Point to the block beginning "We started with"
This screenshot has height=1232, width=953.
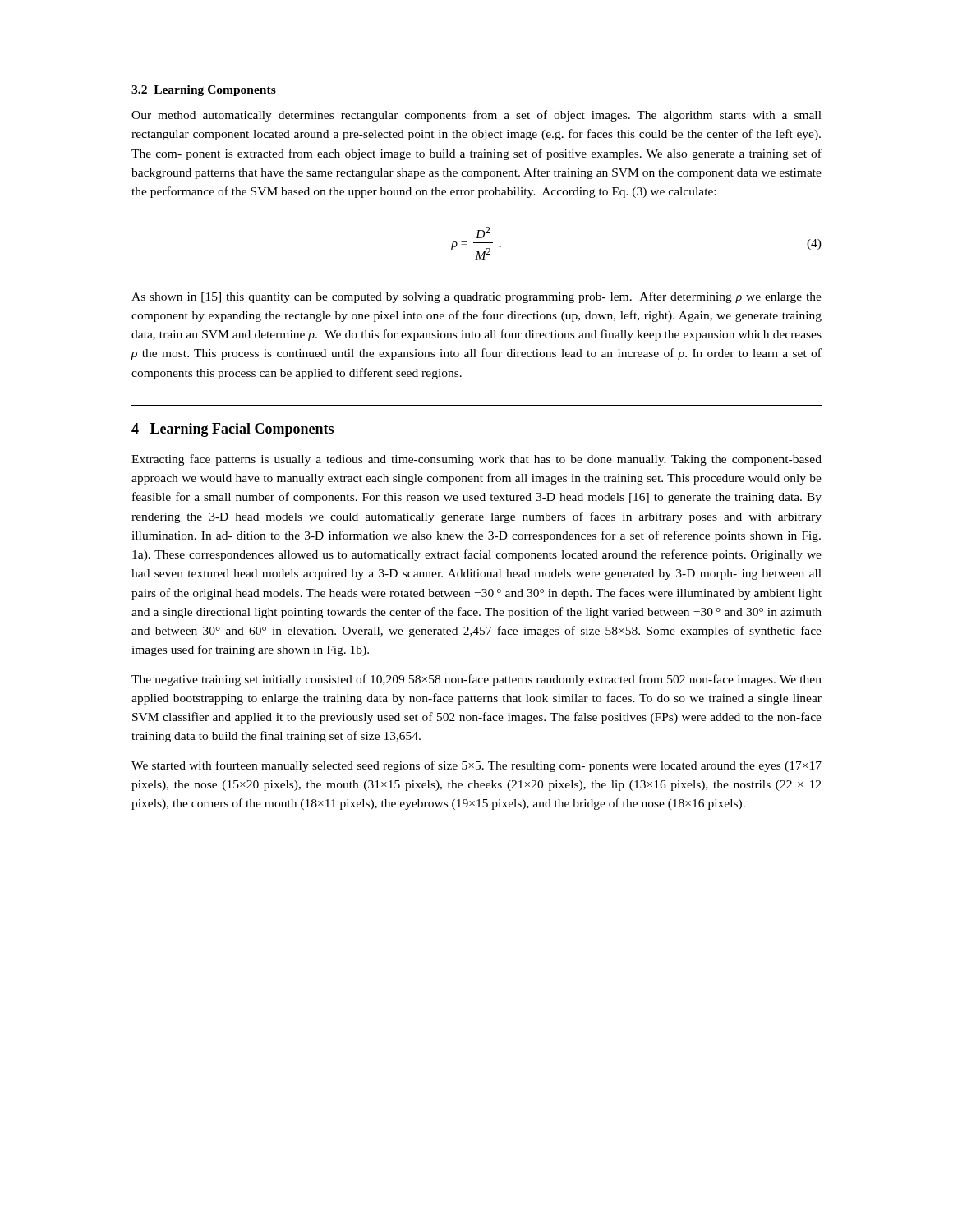(x=476, y=784)
